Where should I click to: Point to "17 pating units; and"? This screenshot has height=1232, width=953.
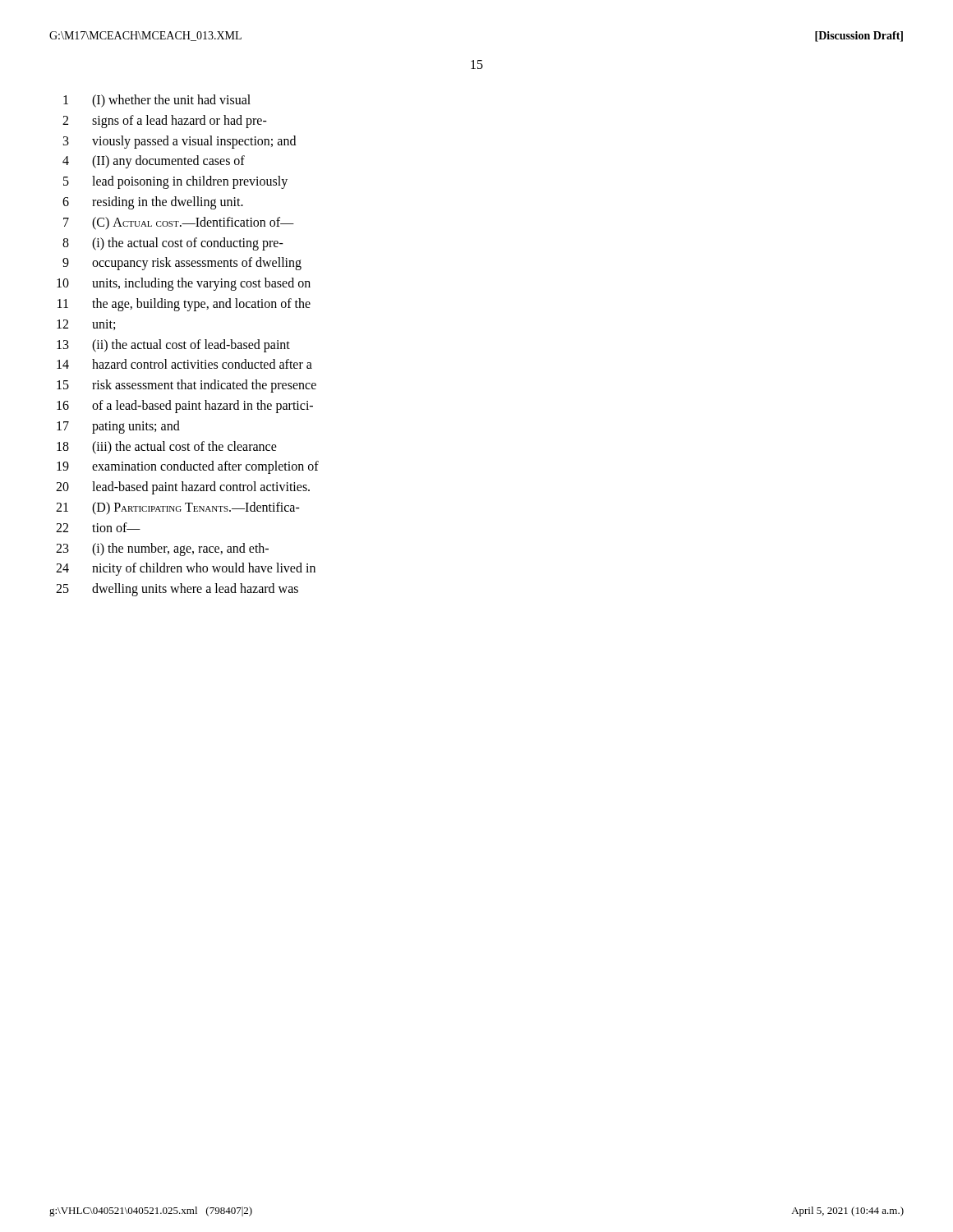[118, 427]
